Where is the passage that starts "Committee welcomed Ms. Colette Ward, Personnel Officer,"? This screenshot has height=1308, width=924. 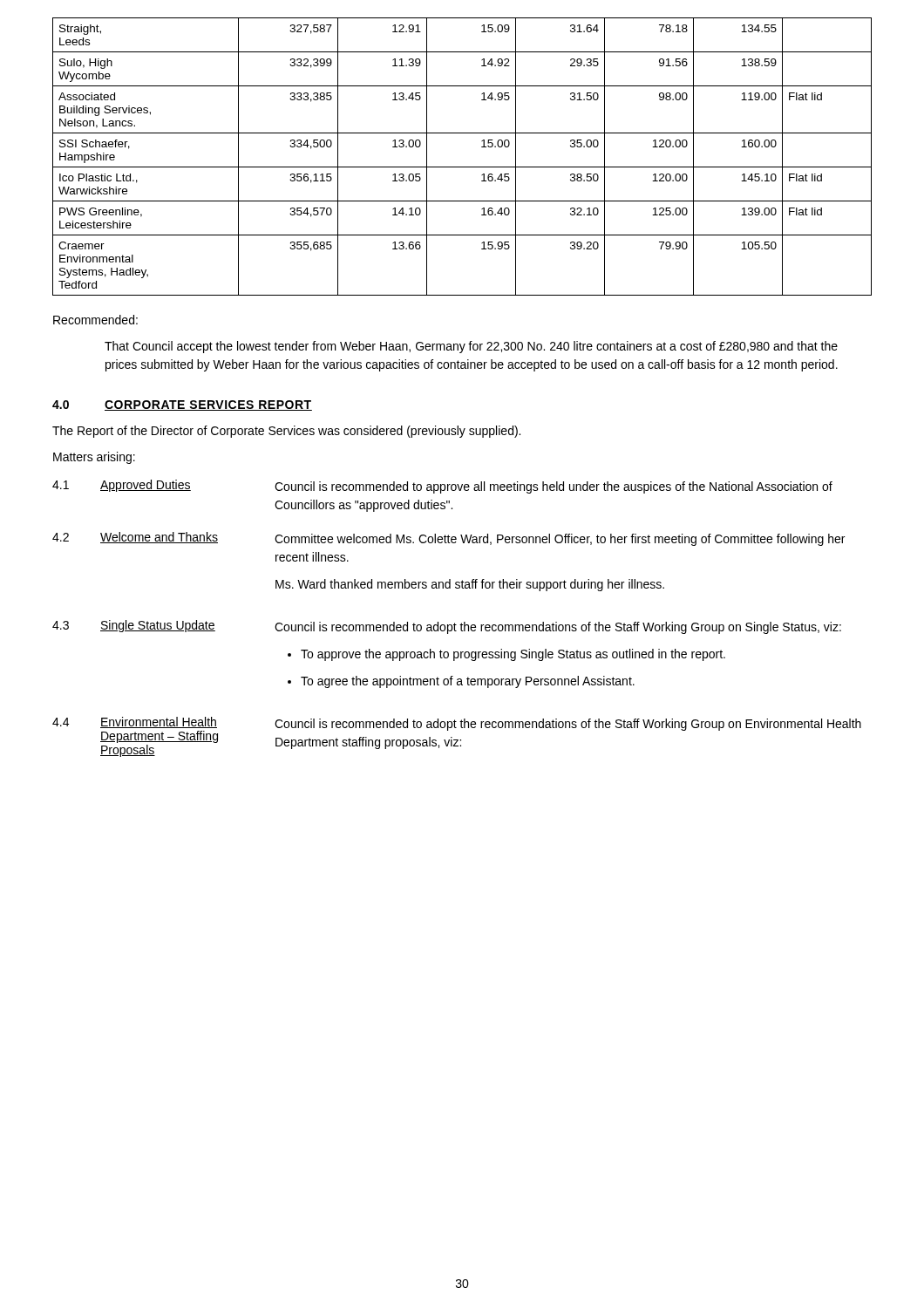click(x=560, y=540)
